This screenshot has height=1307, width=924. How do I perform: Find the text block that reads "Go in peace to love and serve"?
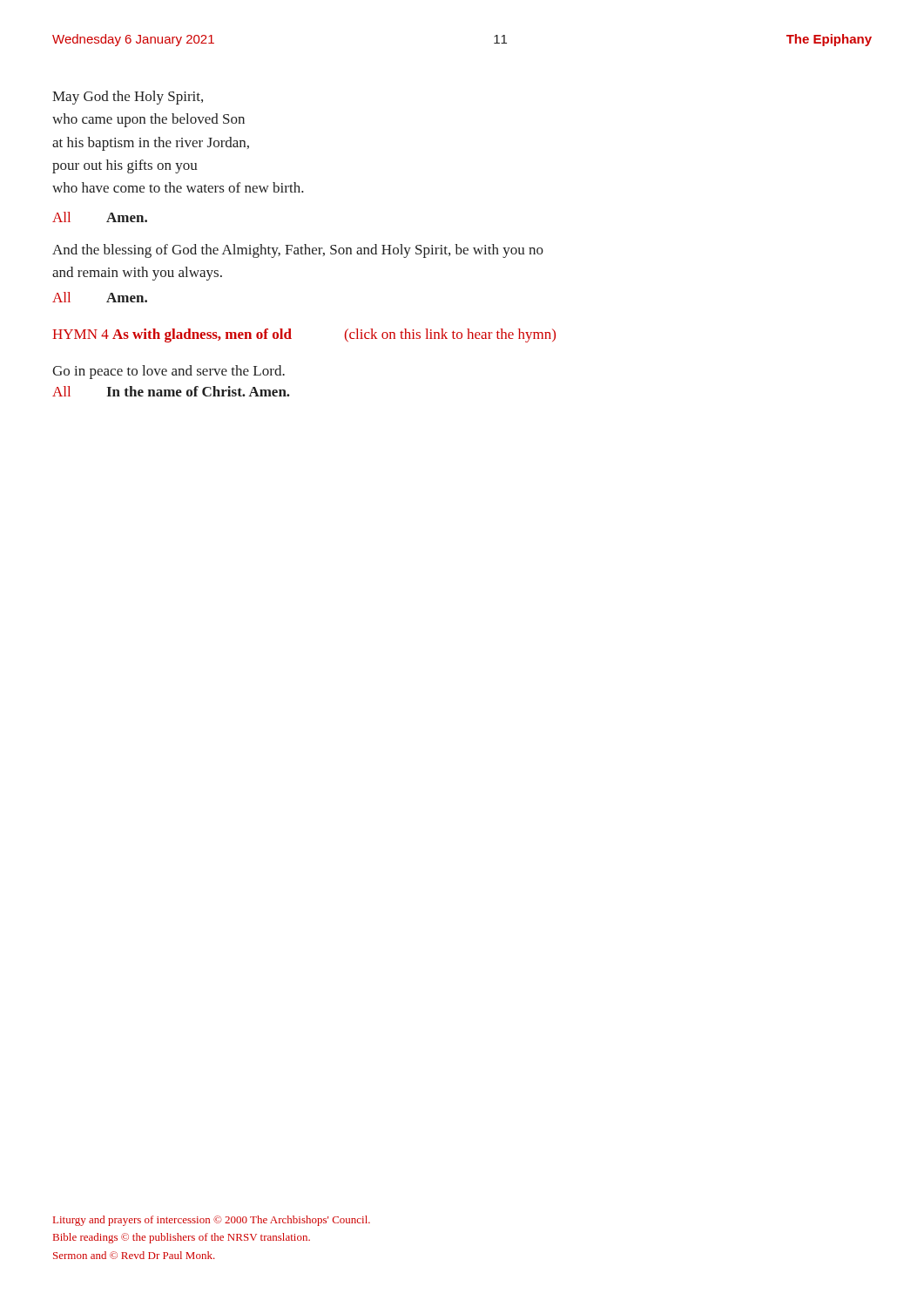169,371
